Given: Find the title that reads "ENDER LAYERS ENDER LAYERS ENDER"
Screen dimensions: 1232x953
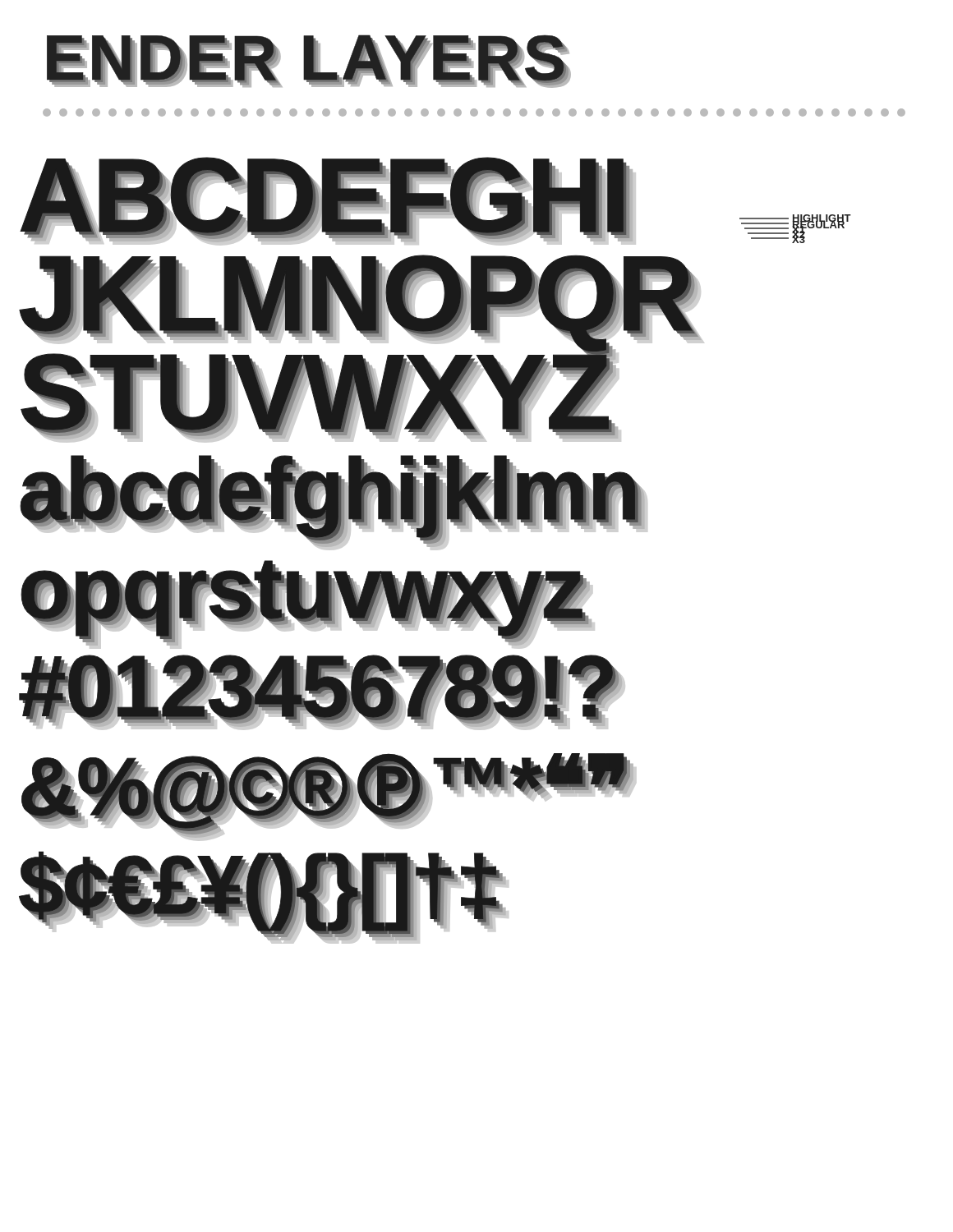Looking at the screenshot, I should (x=338, y=64).
